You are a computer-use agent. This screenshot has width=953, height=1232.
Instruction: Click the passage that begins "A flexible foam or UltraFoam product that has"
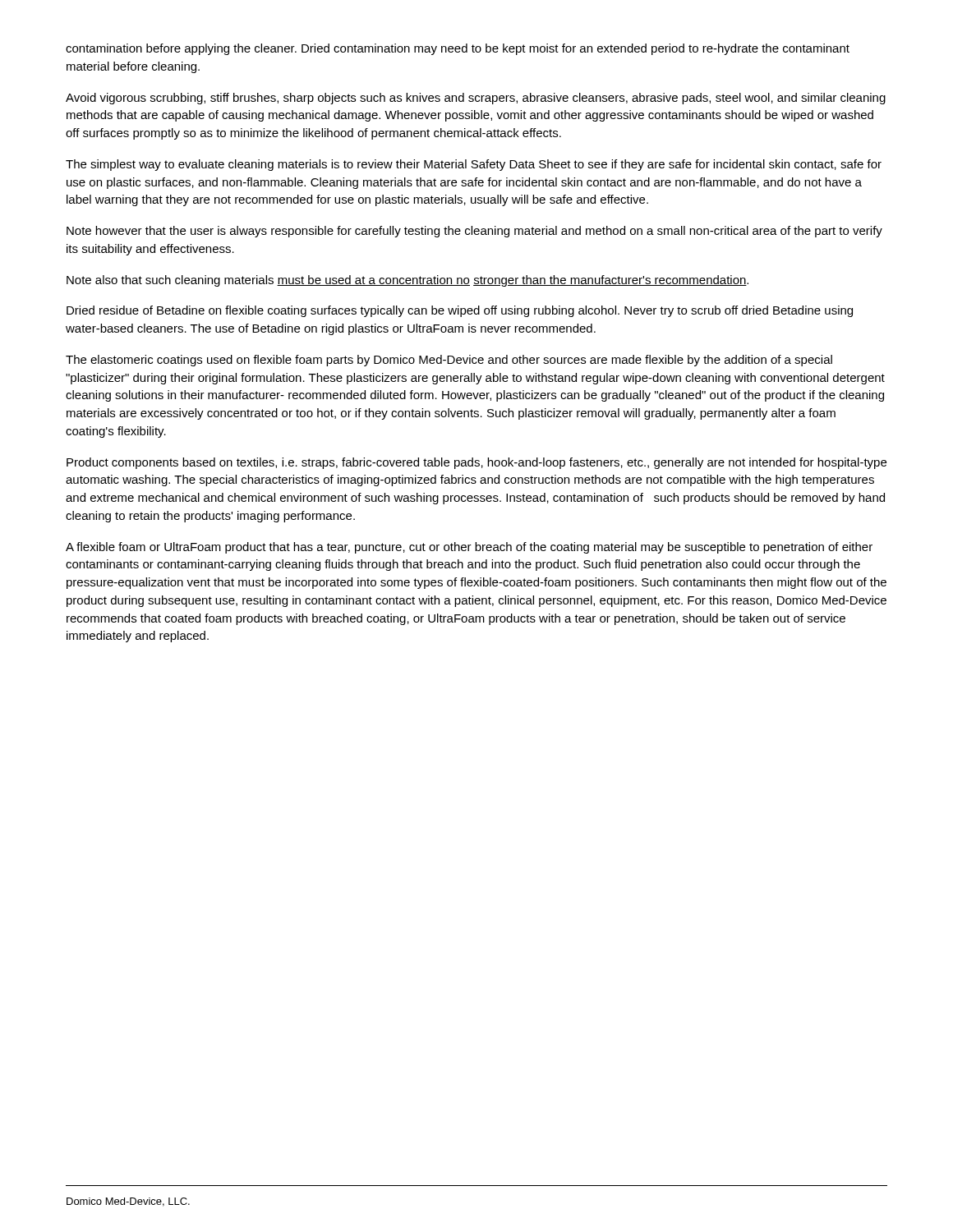tap(476, 591)
